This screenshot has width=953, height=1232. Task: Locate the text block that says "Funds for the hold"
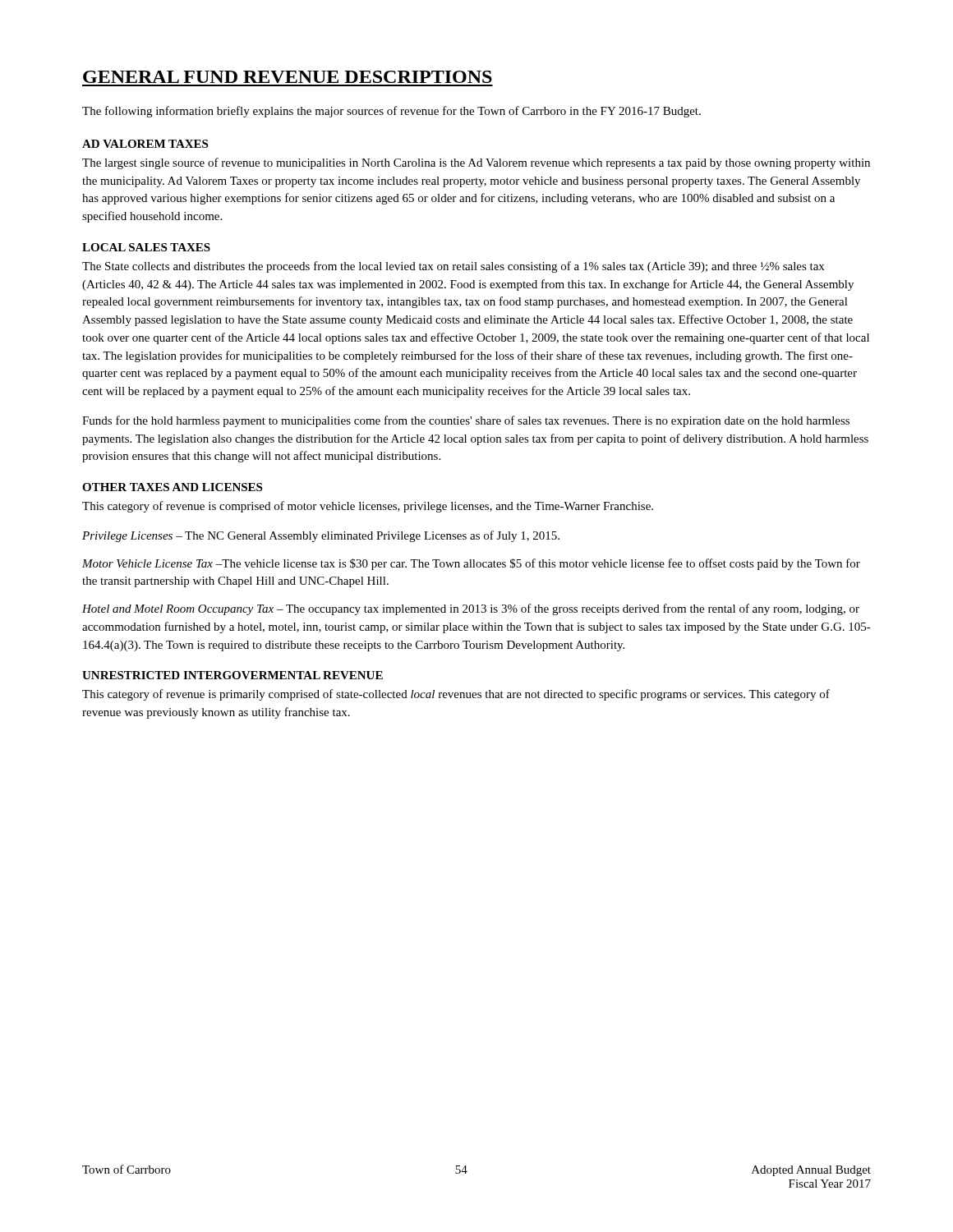[476, 439]
